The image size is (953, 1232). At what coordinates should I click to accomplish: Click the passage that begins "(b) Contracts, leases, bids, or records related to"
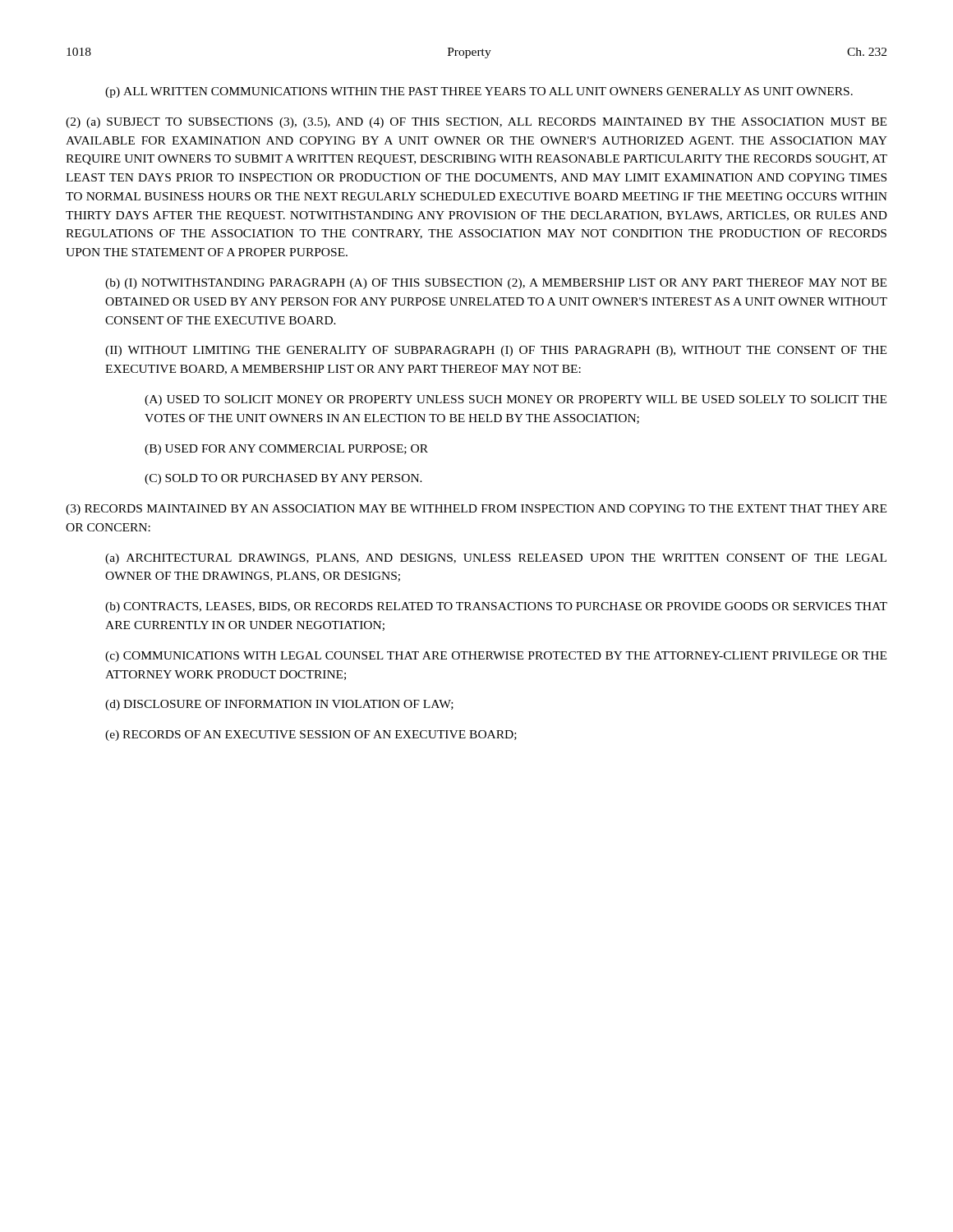[496, 615]
